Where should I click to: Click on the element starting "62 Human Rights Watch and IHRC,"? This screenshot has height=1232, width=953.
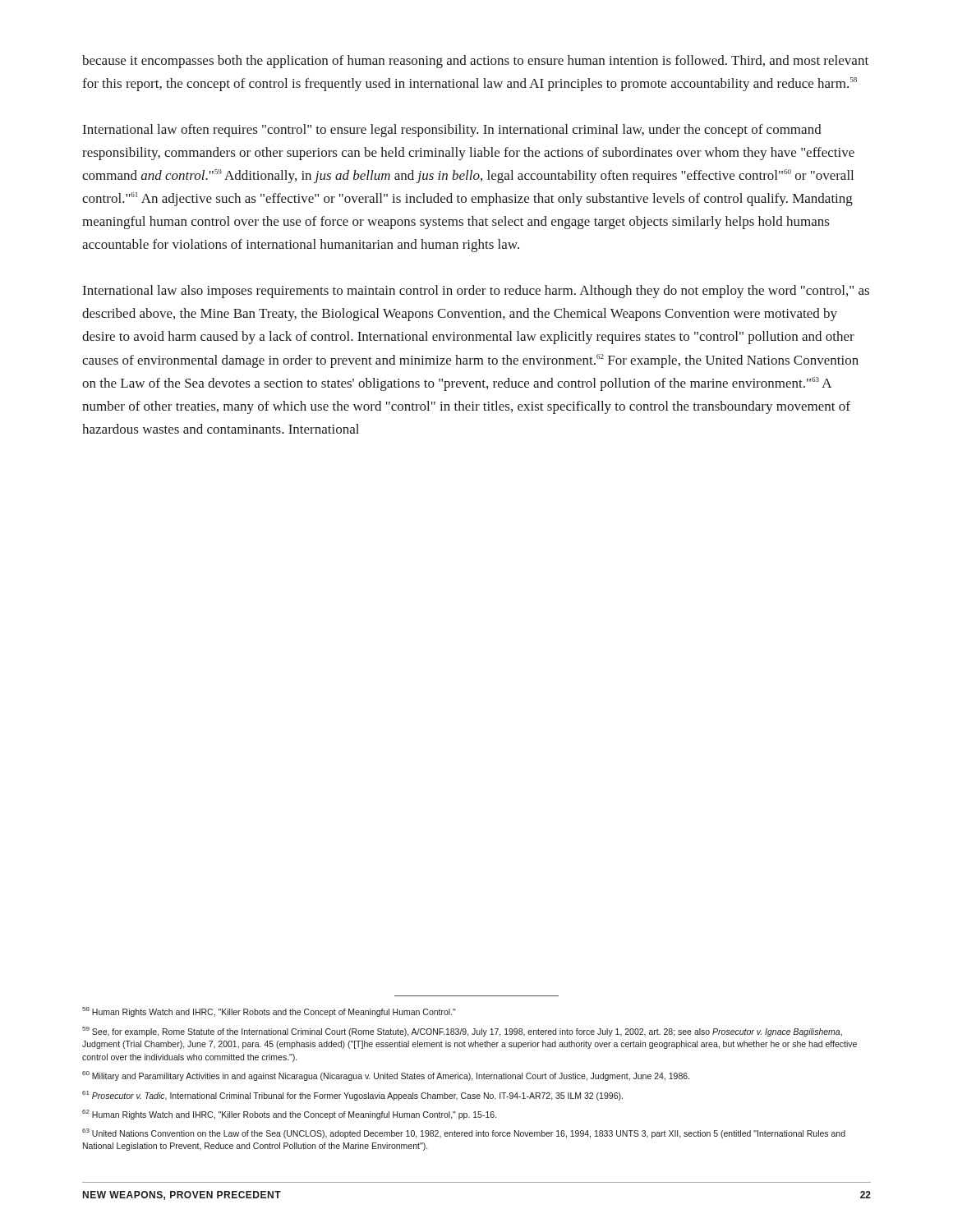click(290, 1113)
